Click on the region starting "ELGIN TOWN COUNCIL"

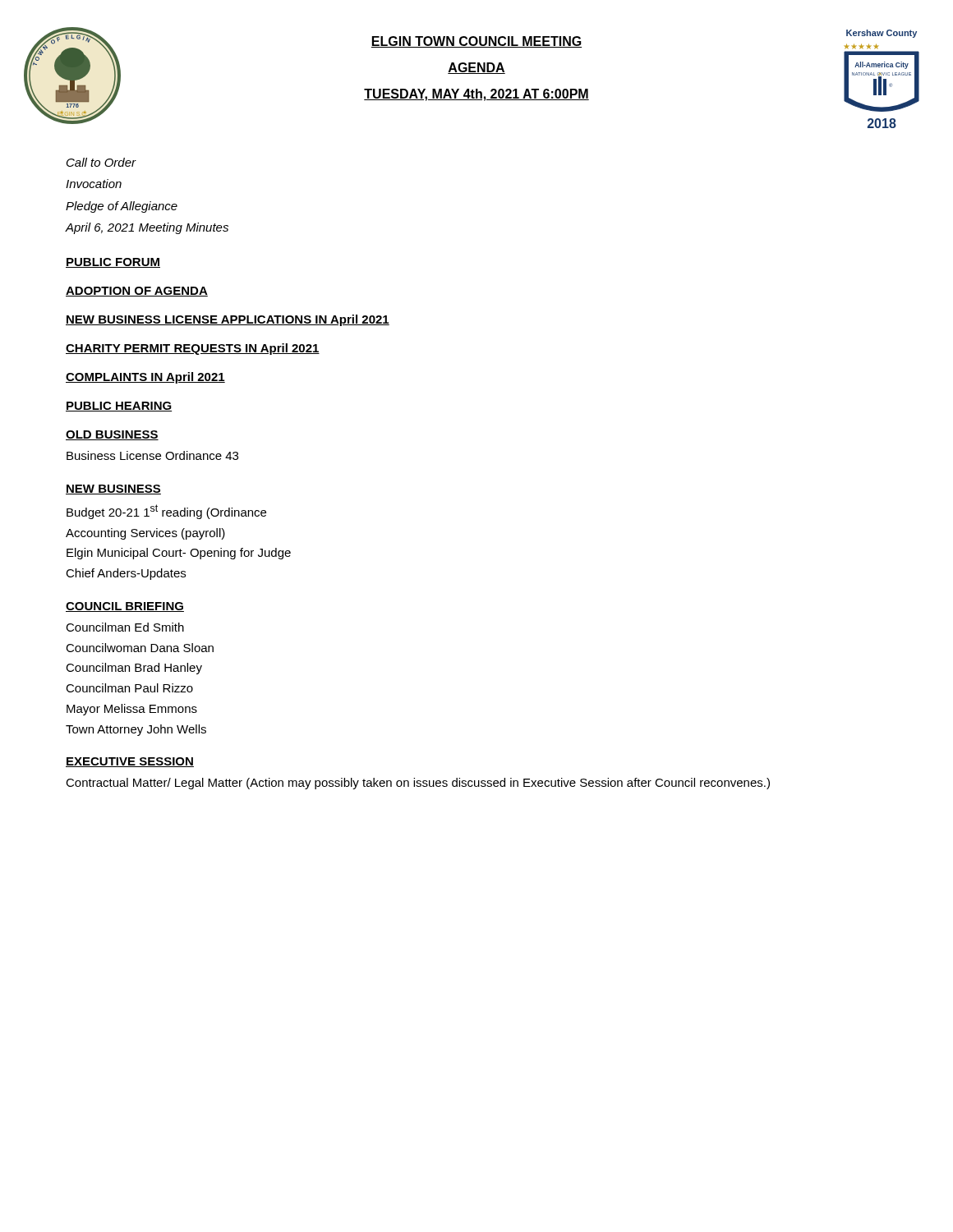pyautogui.click(x=476, y=41)
